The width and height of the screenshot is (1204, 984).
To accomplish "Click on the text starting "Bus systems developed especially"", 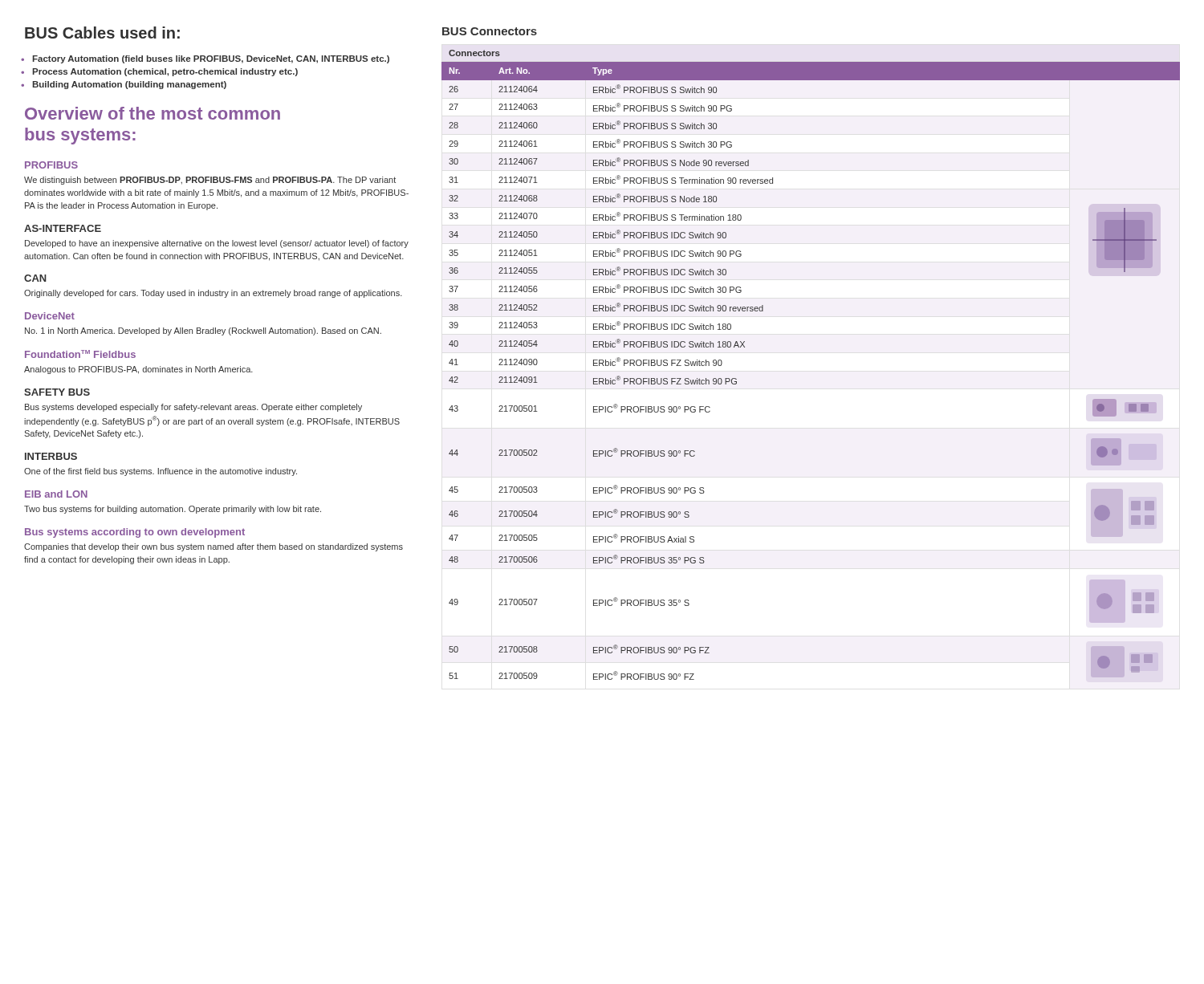I will pos(212,420).
